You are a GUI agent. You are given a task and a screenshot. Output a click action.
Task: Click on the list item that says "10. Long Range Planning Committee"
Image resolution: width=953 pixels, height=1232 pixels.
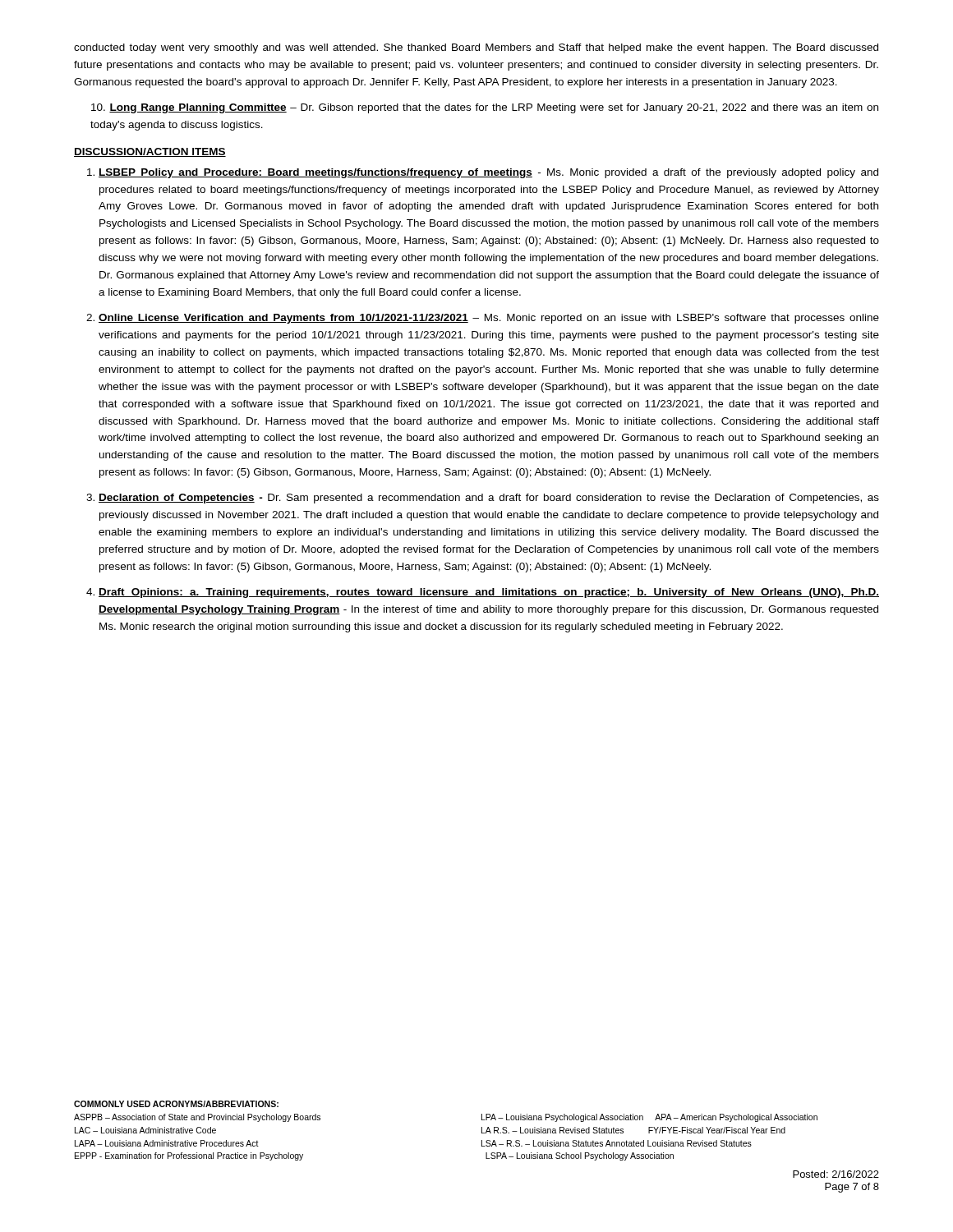pos(485,116)
